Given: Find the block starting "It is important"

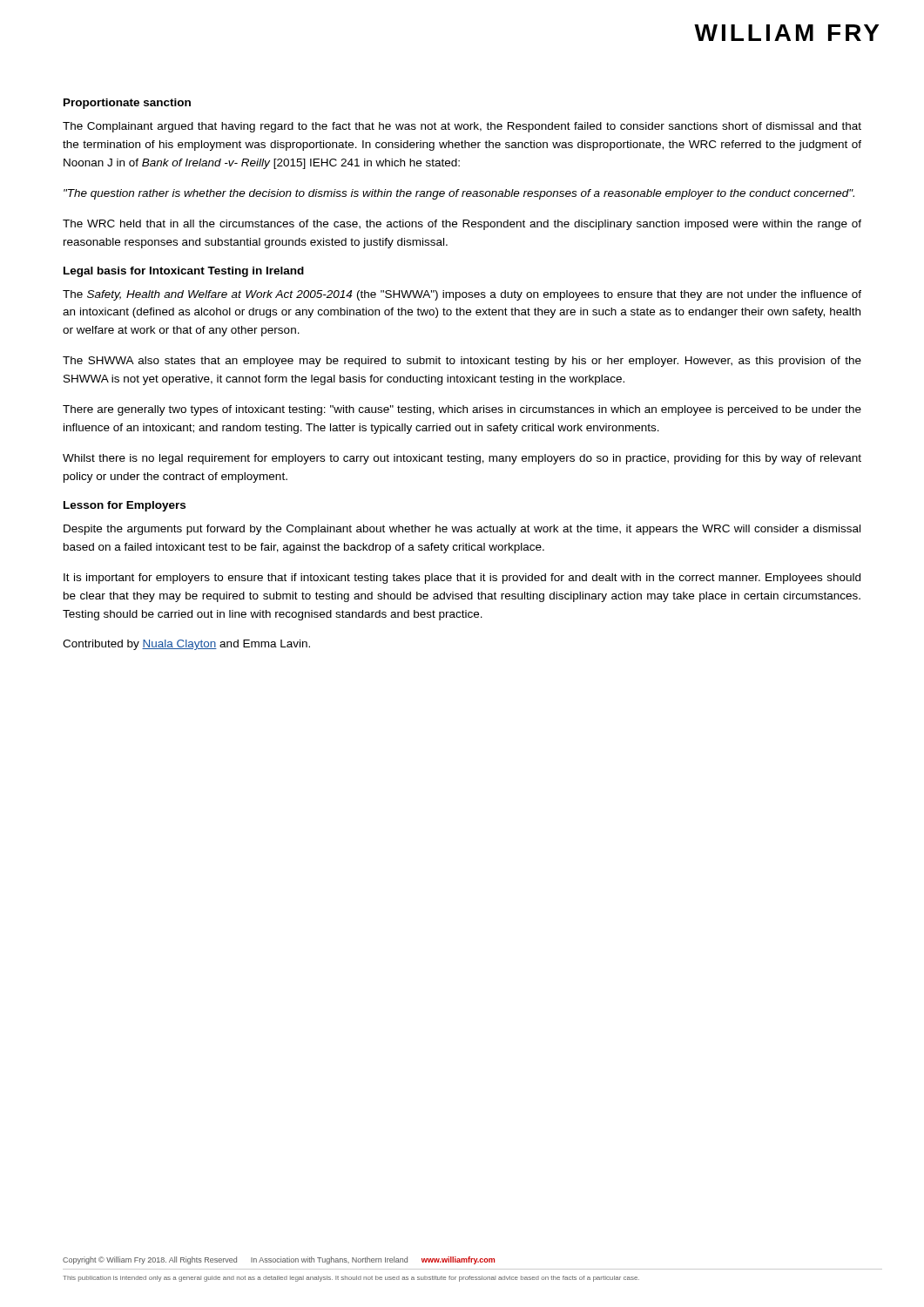Looking at the screenshot, I should (x=462, y=595).
